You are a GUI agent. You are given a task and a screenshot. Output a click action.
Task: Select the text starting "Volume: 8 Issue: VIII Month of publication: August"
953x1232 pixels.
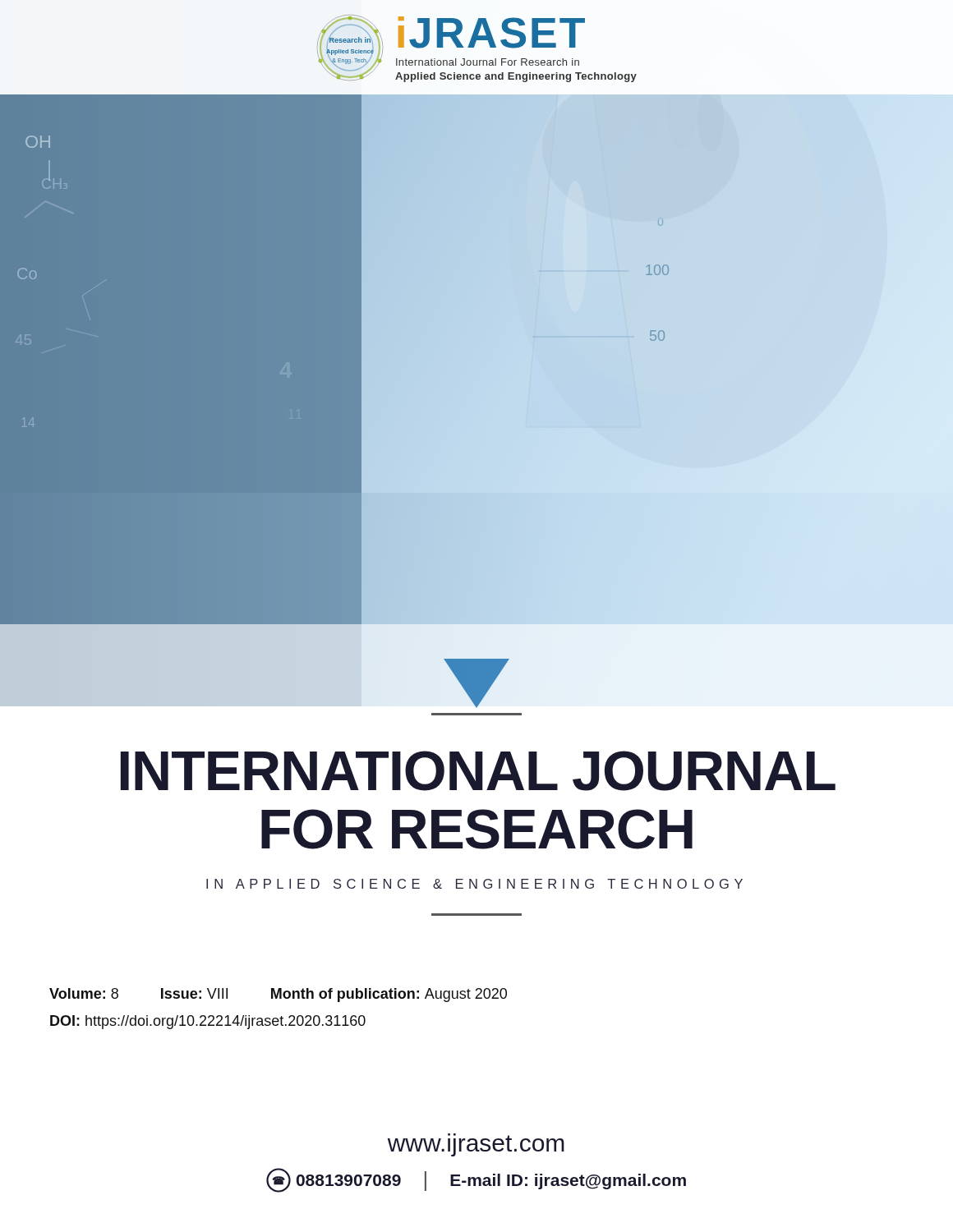click(501, 1008)
